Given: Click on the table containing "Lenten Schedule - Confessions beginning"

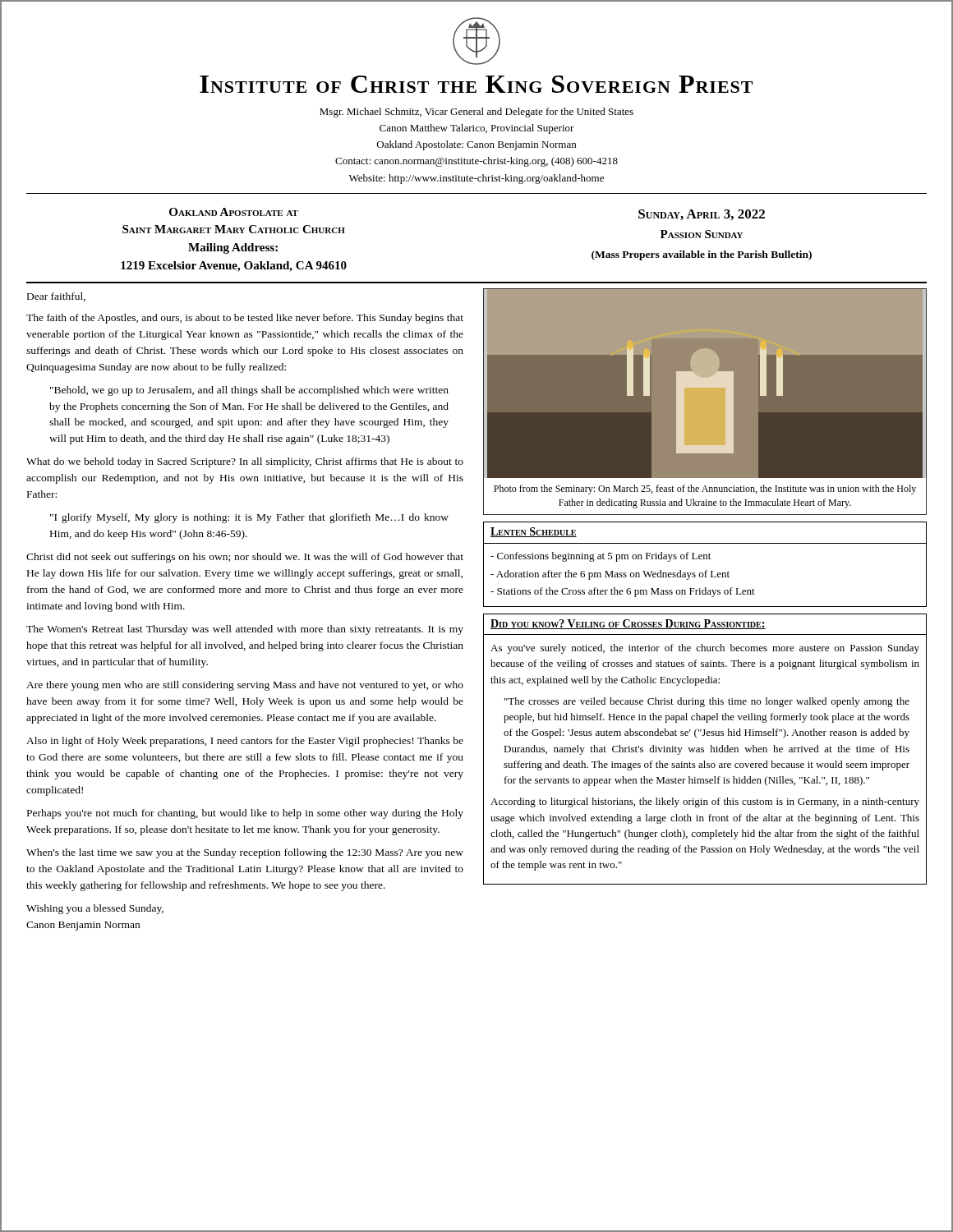Looking at the screenshot, I should pyautogui.click(x=705, y=564).
